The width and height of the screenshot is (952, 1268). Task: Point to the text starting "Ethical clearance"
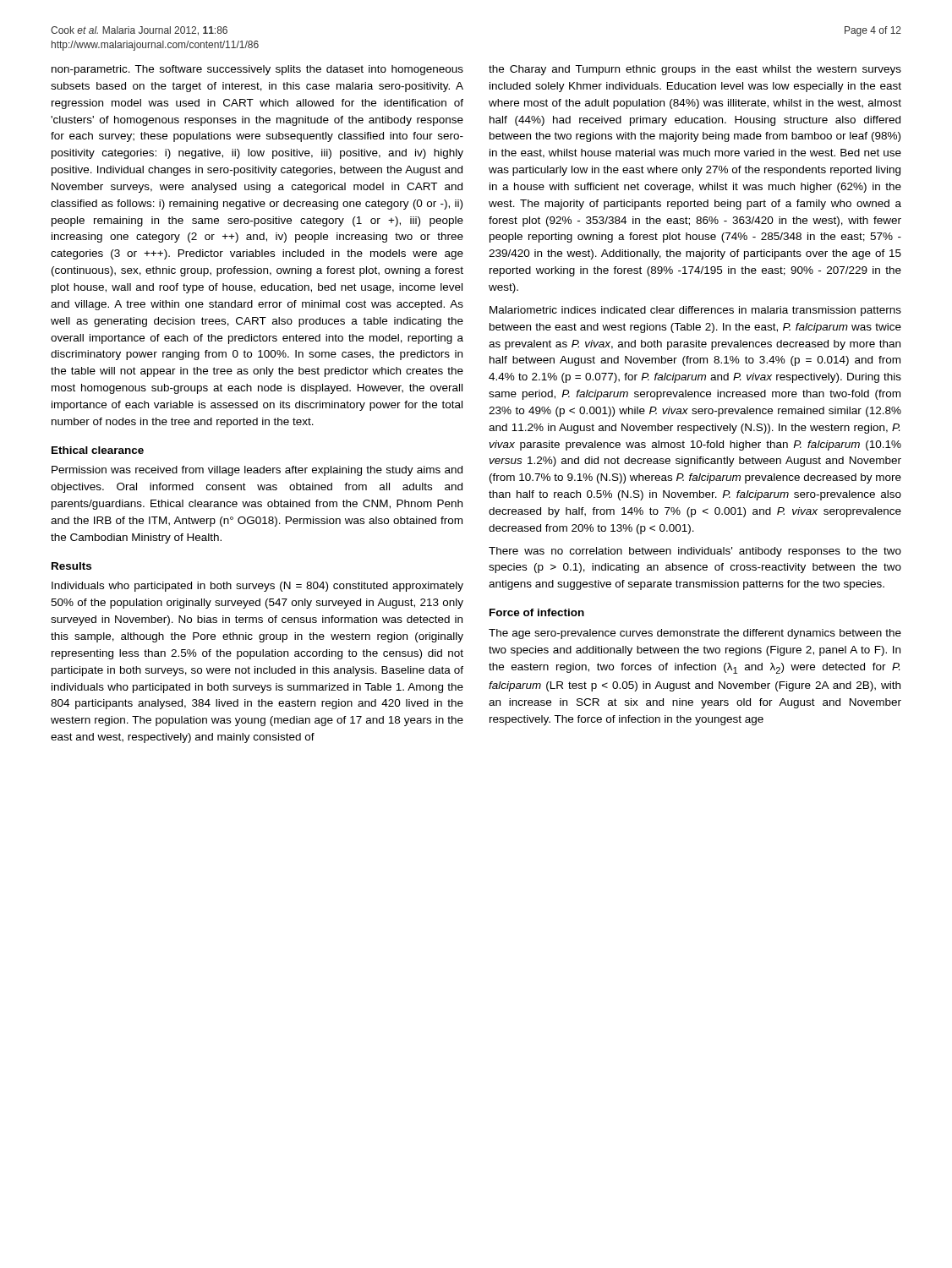pyautogui.click(x=97, y=450)
